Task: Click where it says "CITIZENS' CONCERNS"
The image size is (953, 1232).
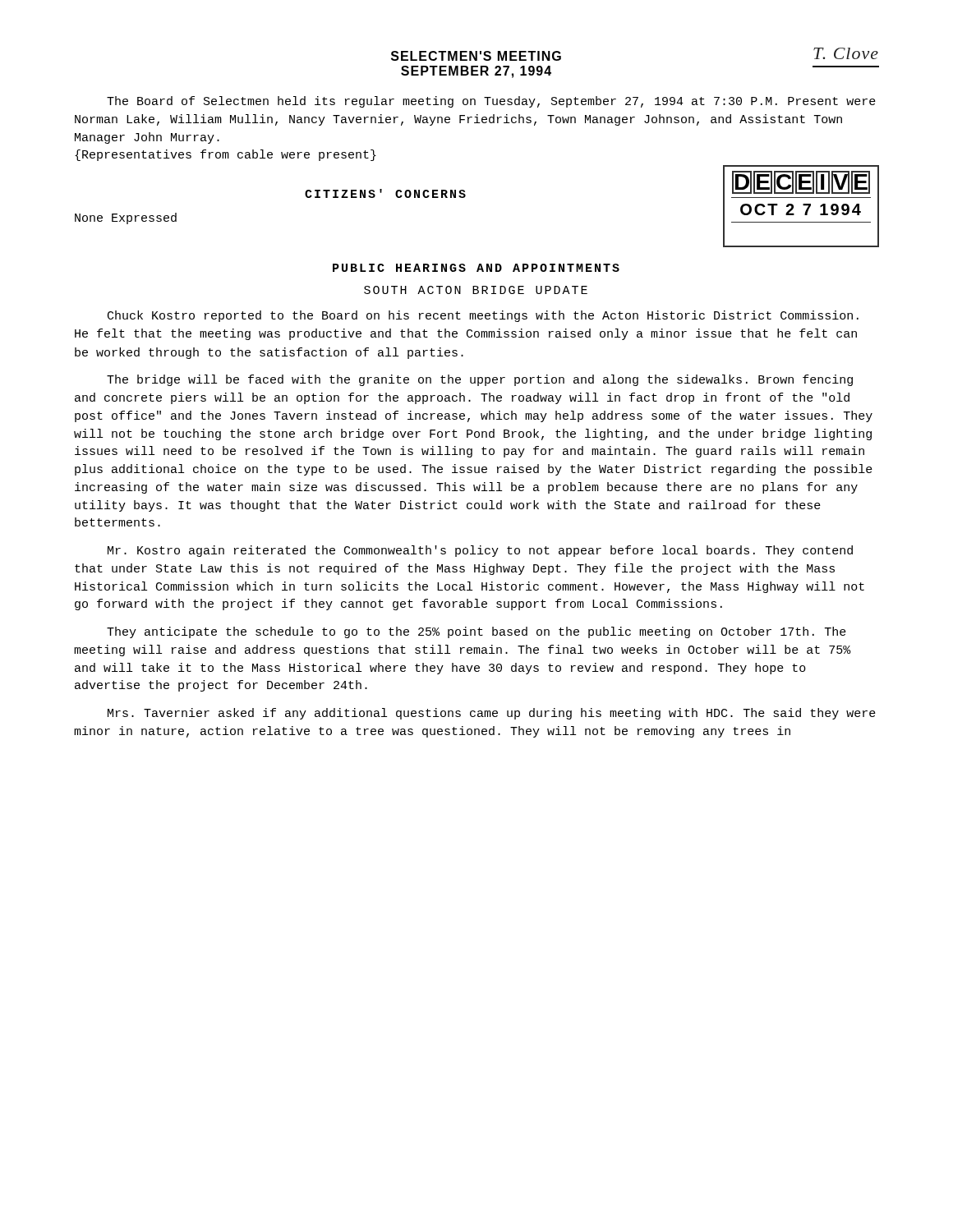Action: [x=386, y=195]
